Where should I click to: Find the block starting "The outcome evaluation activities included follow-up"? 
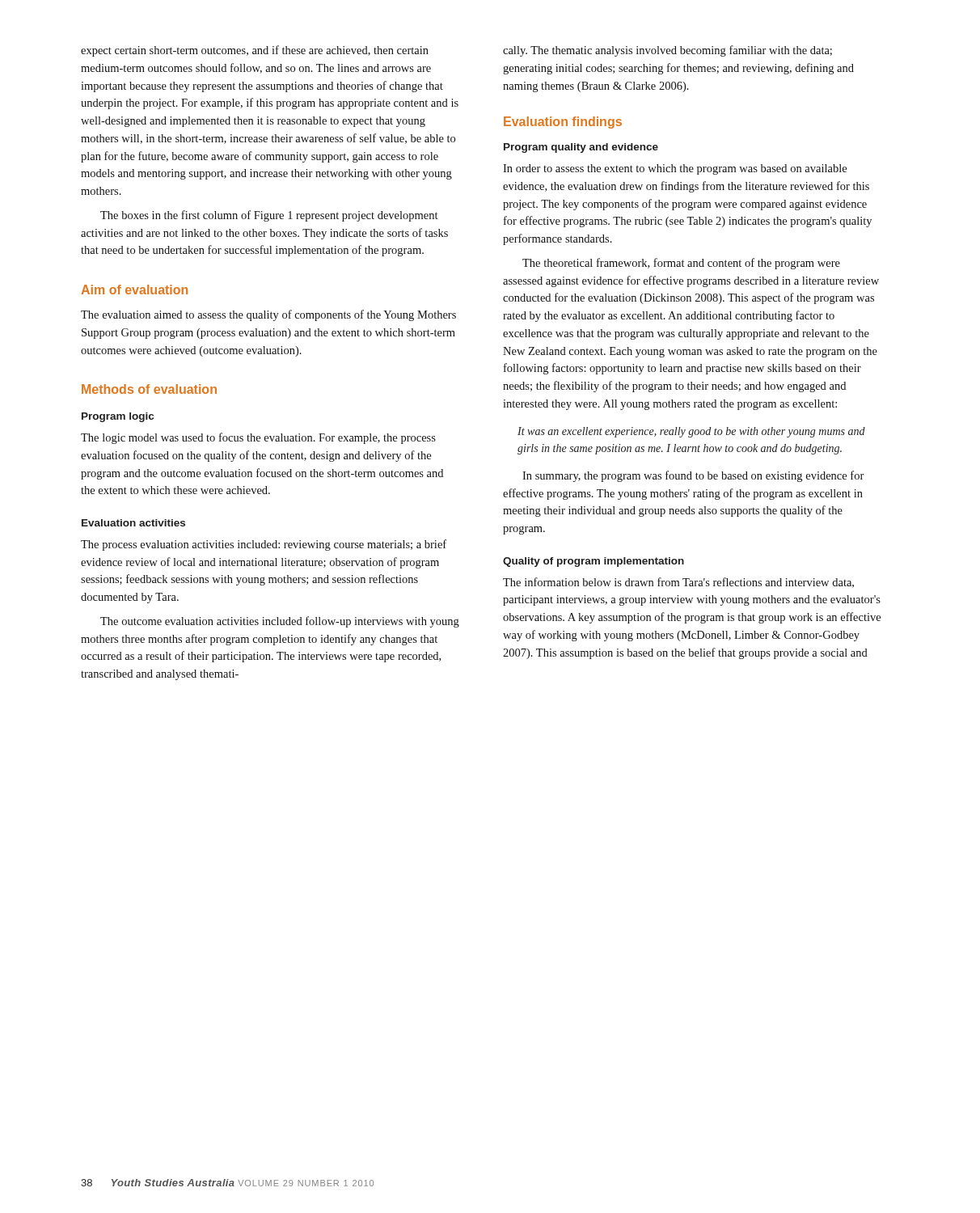270,648
